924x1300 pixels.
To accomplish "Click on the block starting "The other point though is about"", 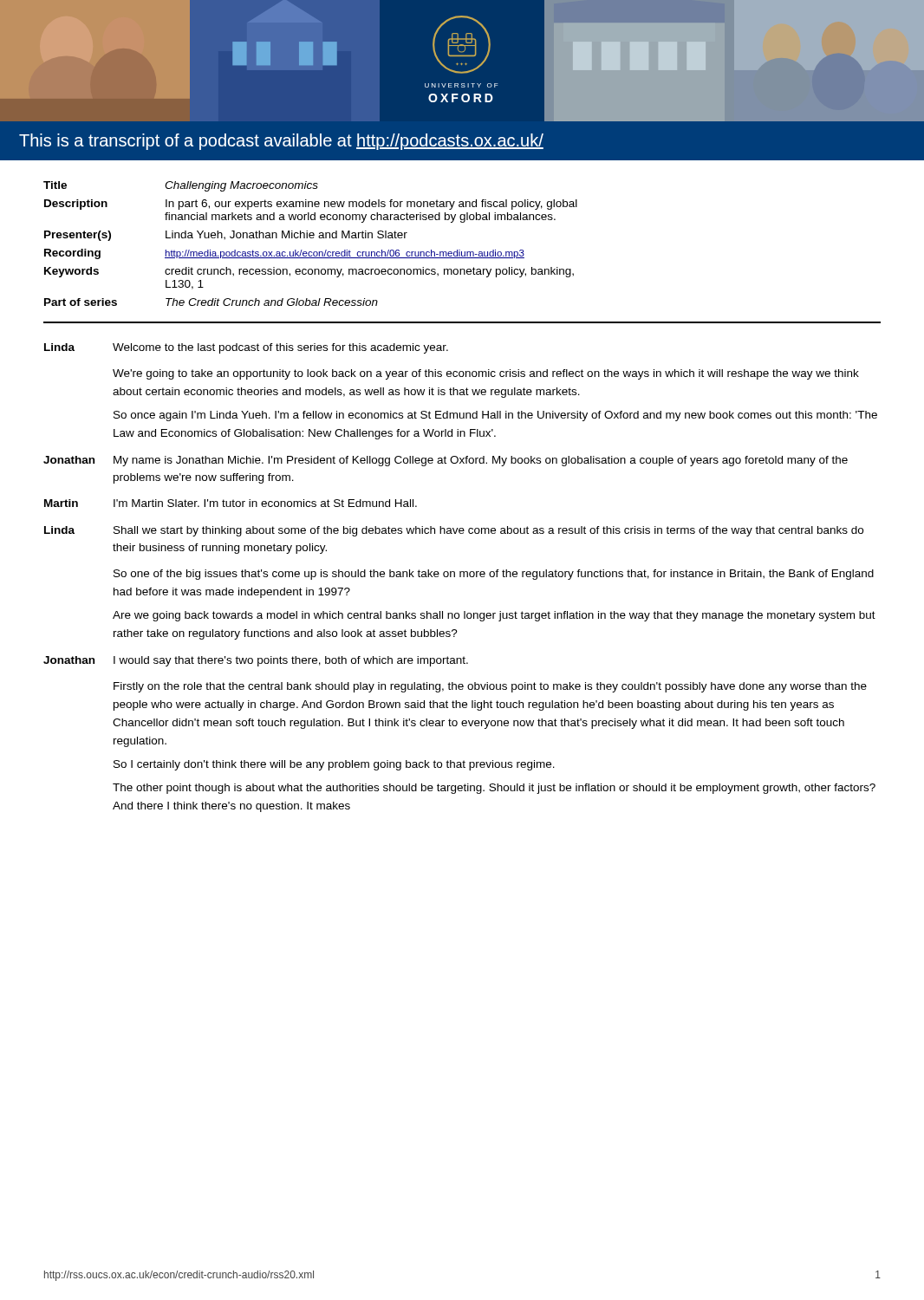I will [x=494, y=796].
